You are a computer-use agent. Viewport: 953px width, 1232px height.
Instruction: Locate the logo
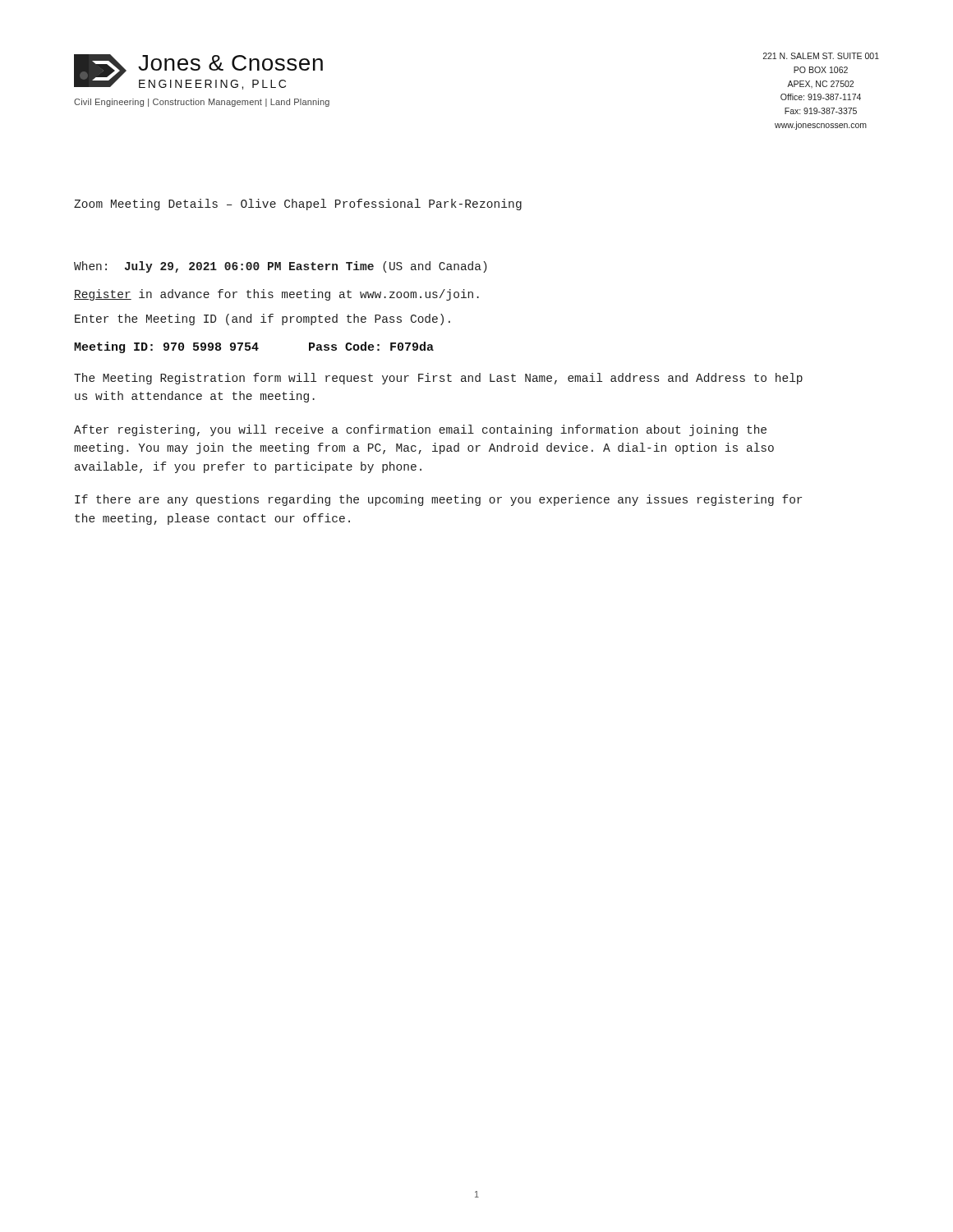(202, 78)
